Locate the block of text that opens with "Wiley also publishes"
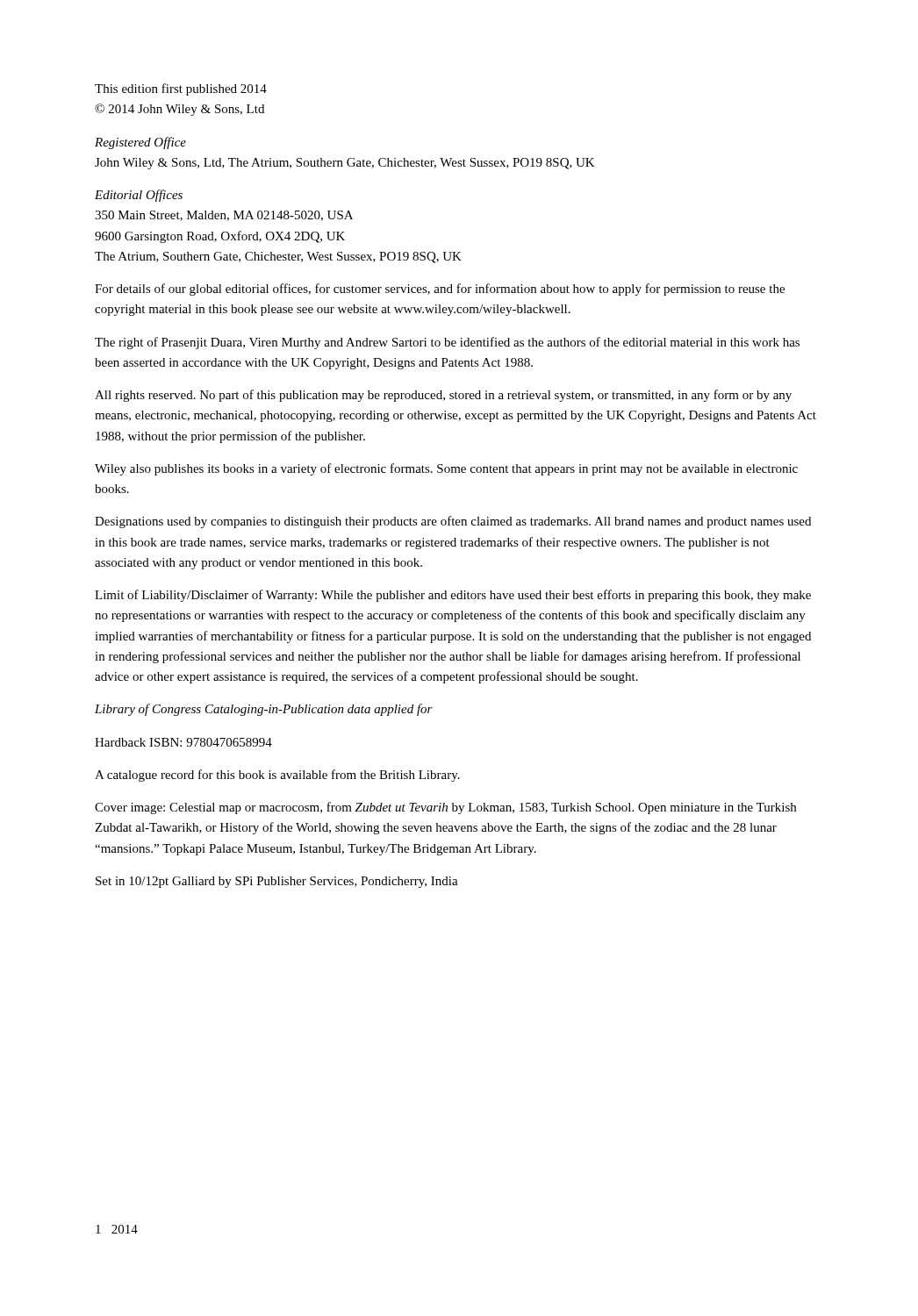 coord(459,479)
